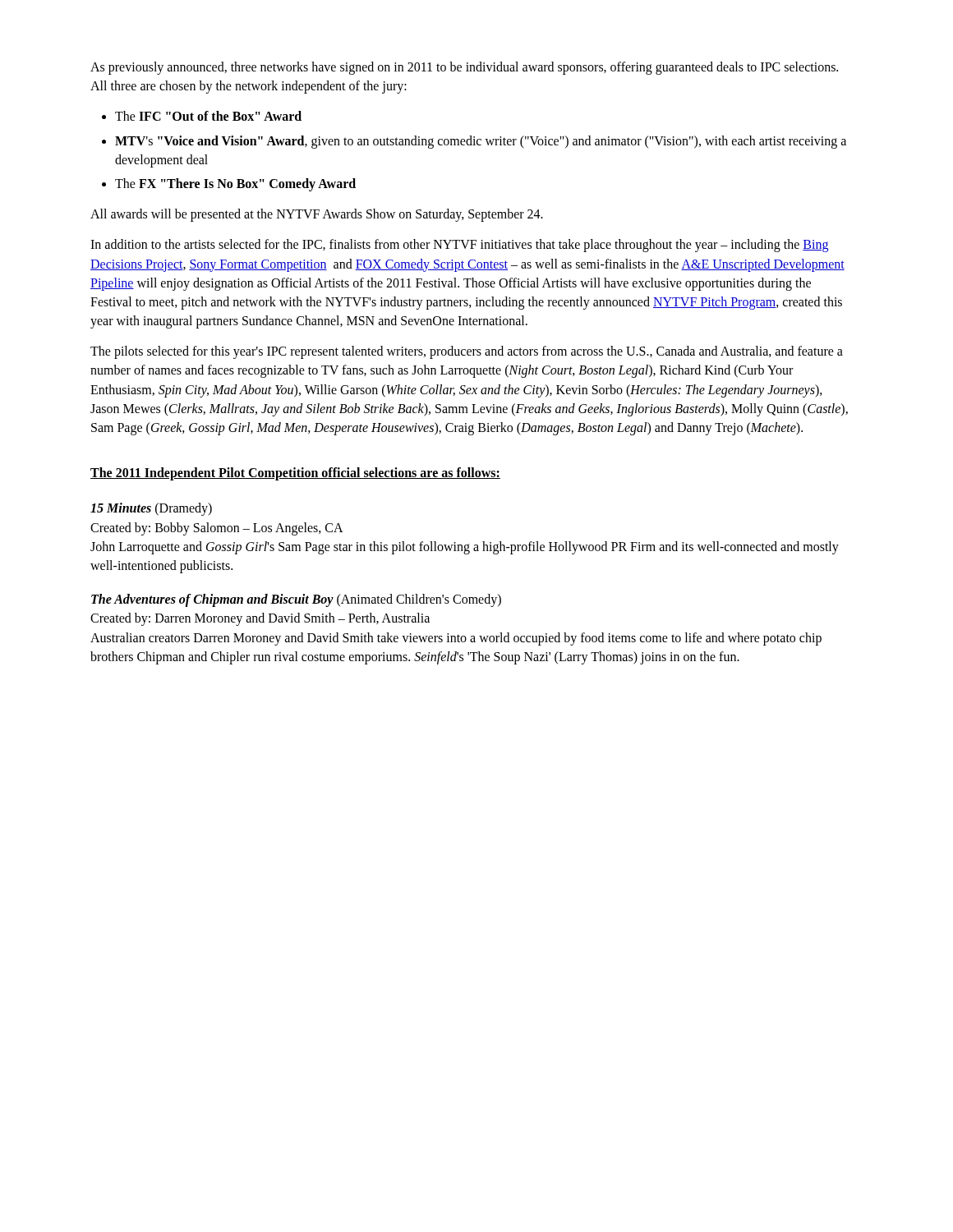Click on the passage starting "The Adventures of Chipman and Biscuit Boy"
953x1232 pixels.
pyautogui.click(x=456, y=628)
